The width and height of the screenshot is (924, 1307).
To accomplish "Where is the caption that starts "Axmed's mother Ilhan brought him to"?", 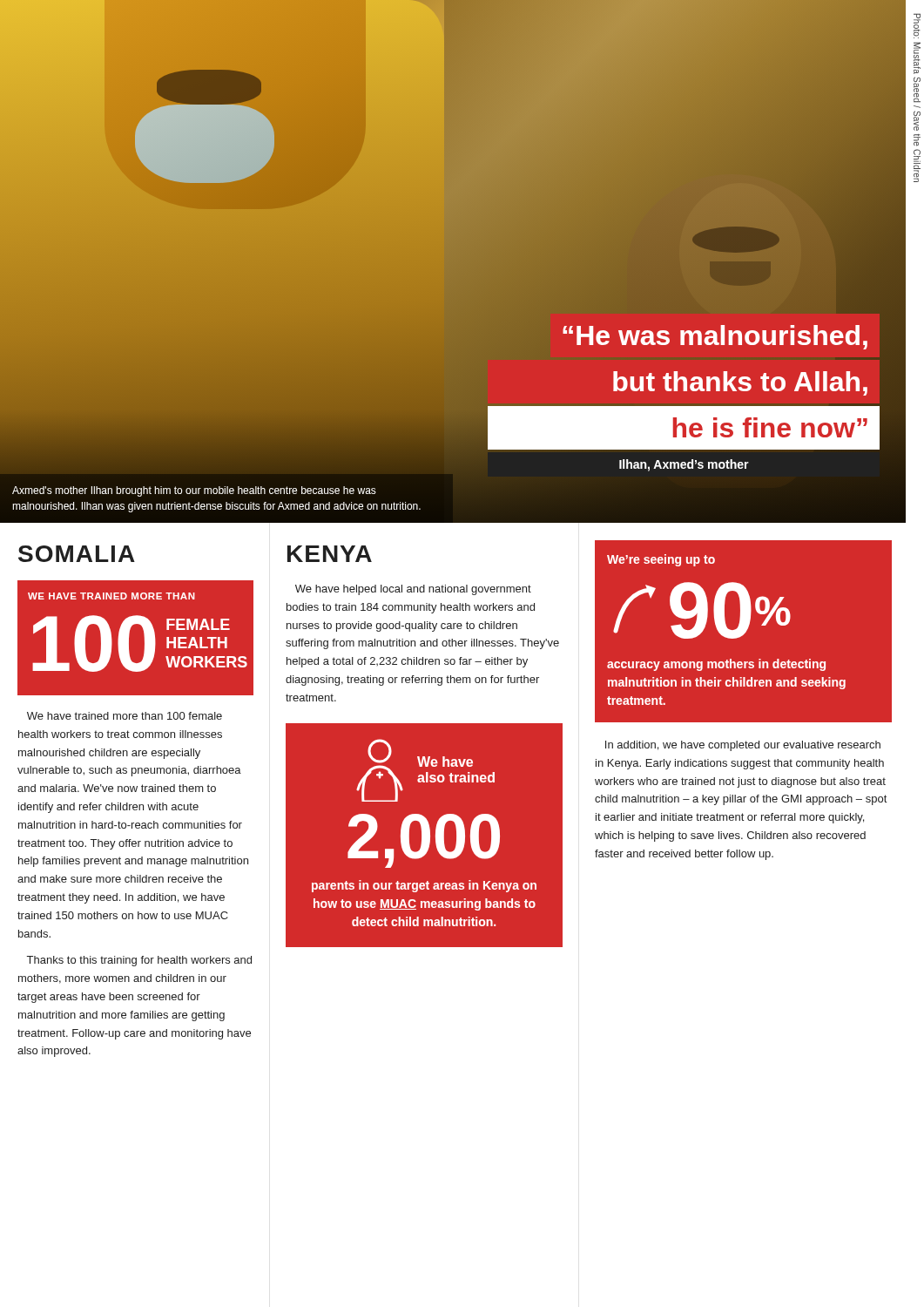I will [x=217, y=498].
